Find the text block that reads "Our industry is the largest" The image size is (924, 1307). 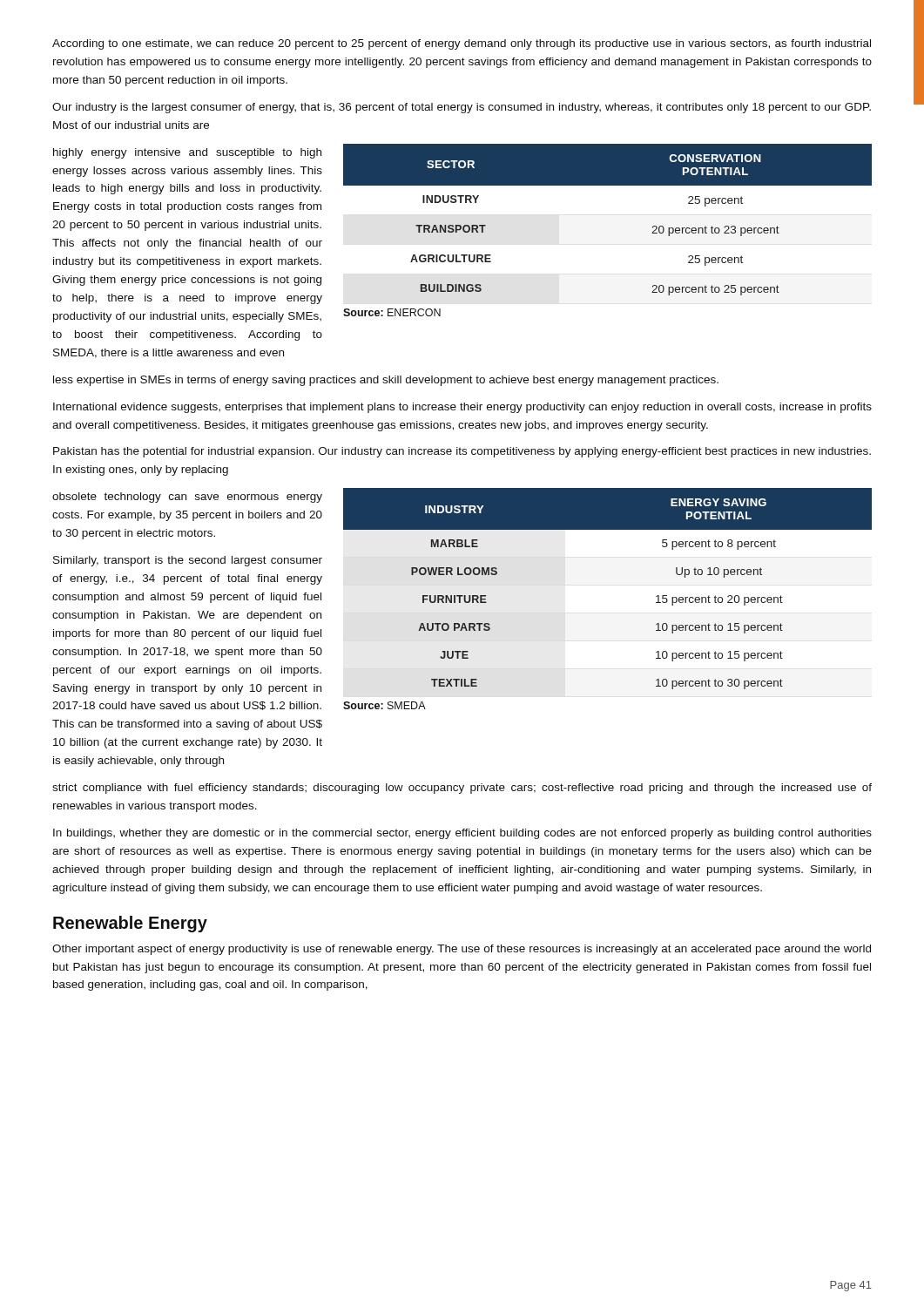pyautogui.click(x=462, y=116)
